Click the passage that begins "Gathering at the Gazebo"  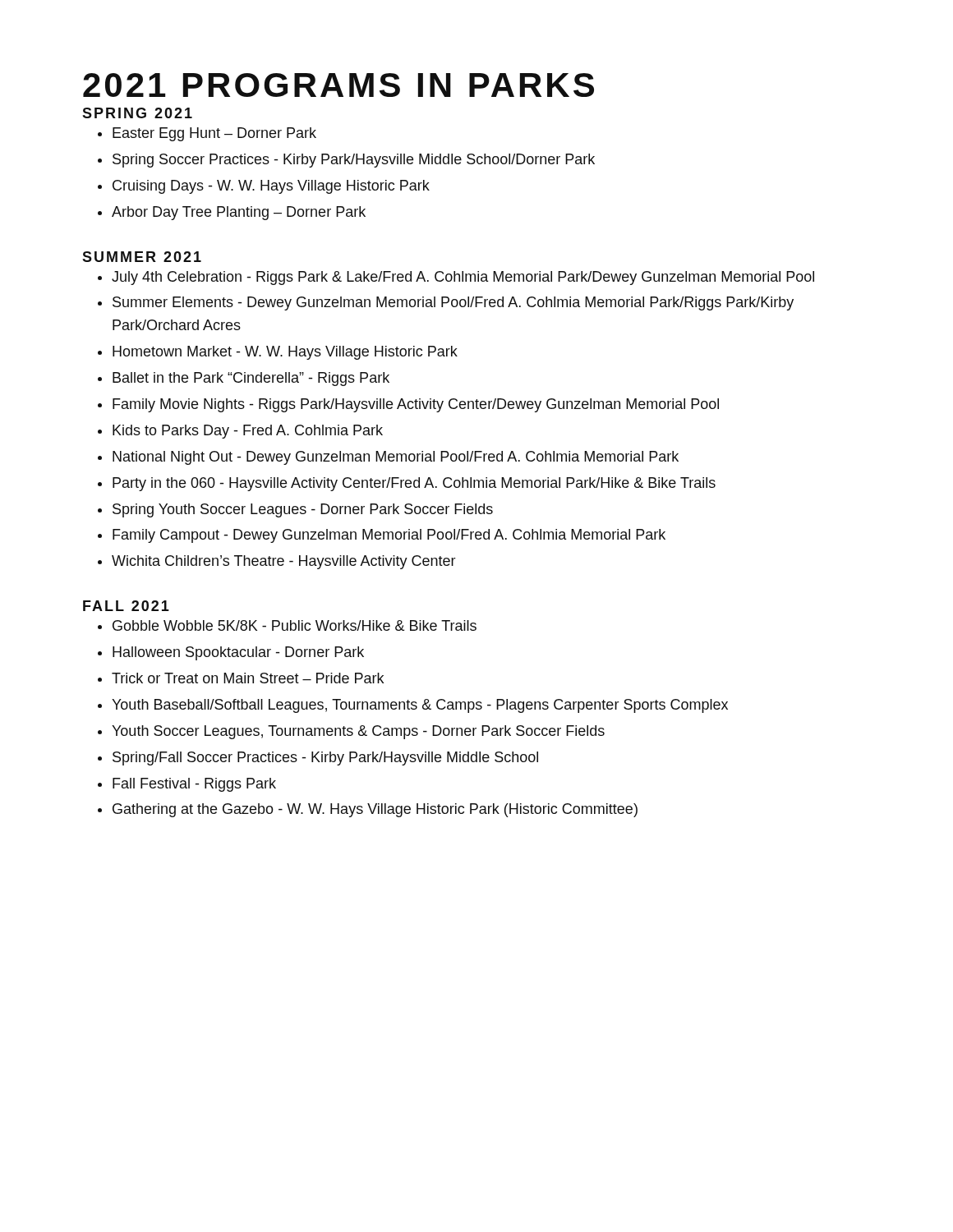[x=375, y=809]
